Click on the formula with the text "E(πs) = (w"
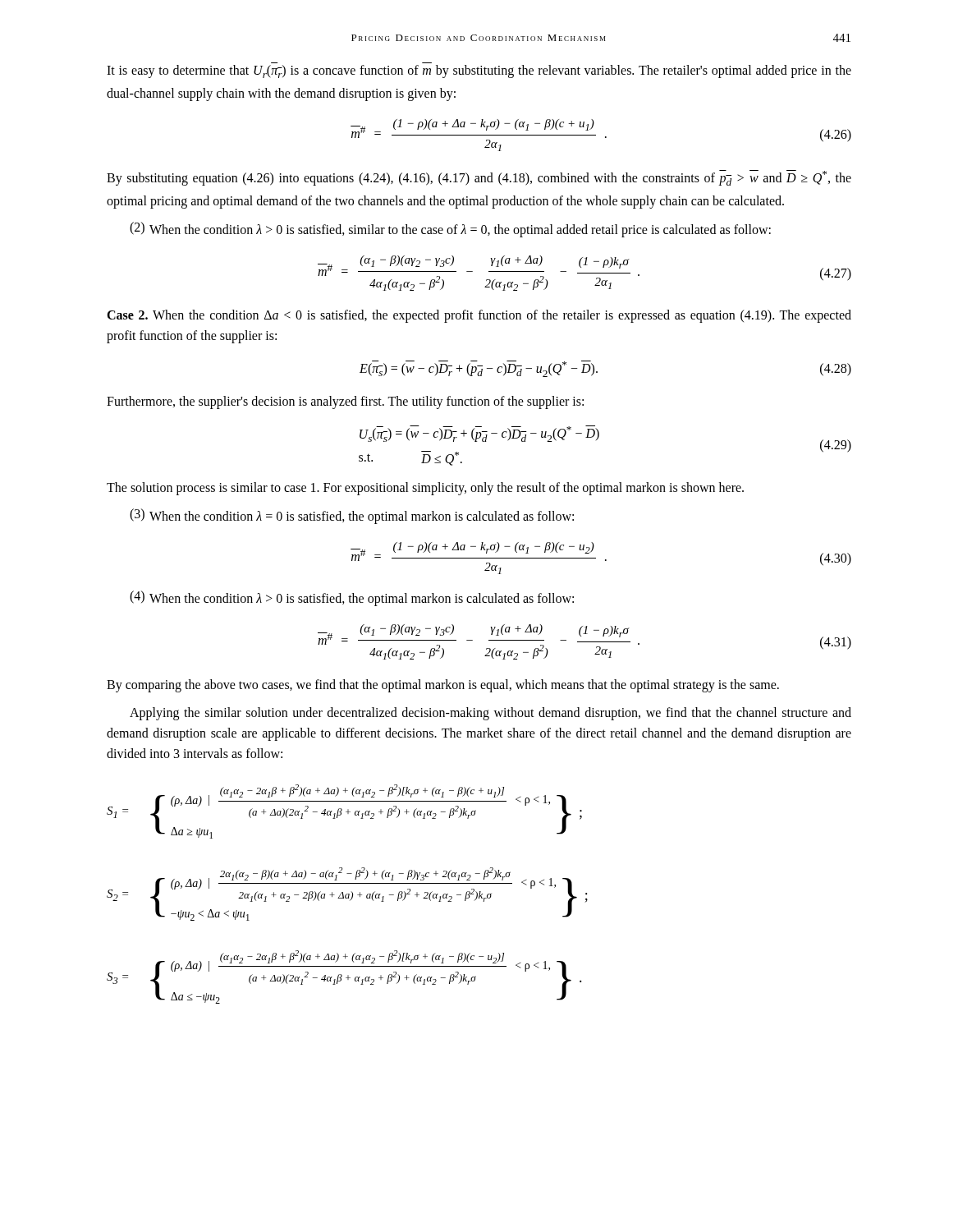This screenshot has height=1232, width=958. click(479, 369)
